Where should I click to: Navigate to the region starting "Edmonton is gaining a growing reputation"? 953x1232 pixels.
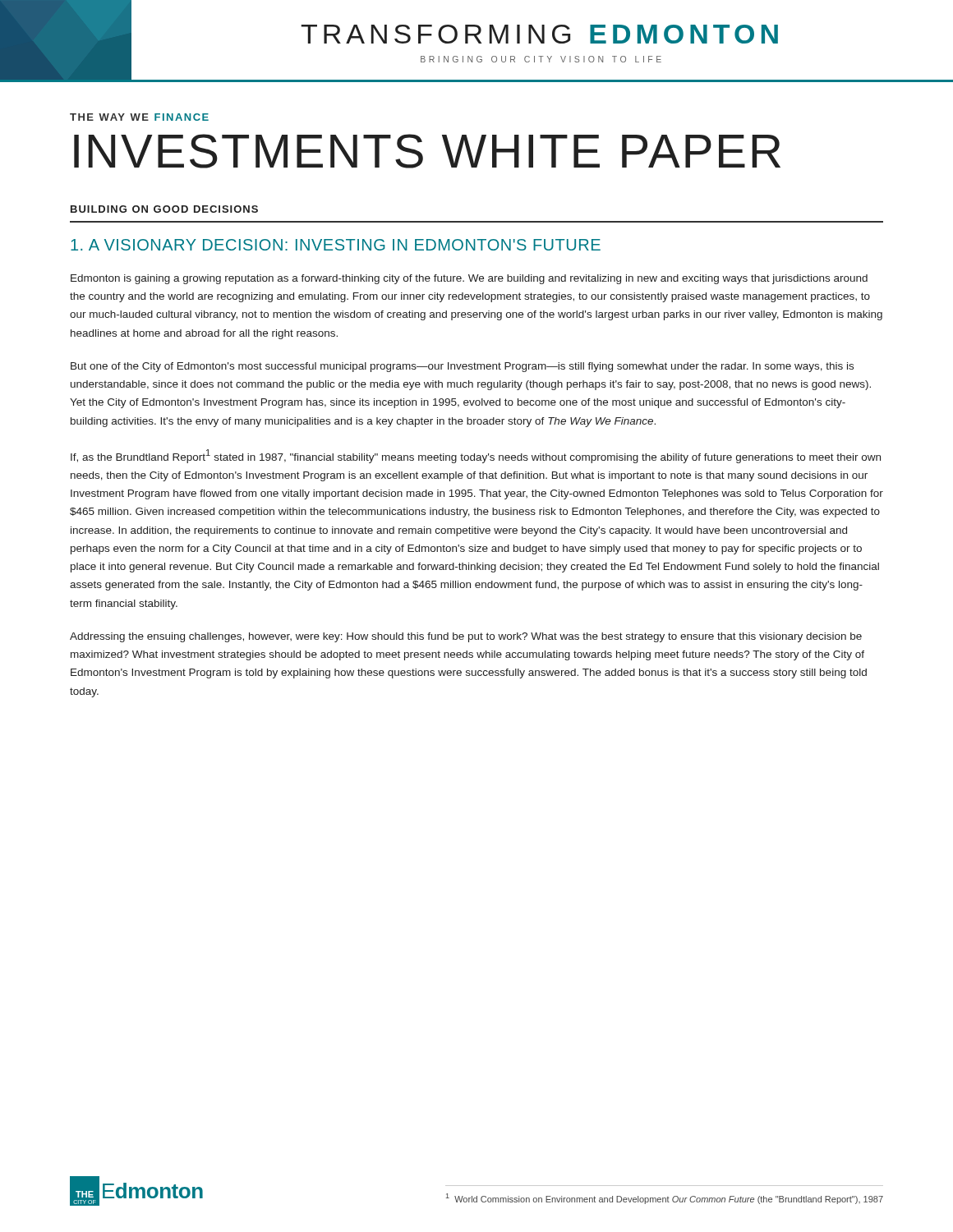point(476,305)
